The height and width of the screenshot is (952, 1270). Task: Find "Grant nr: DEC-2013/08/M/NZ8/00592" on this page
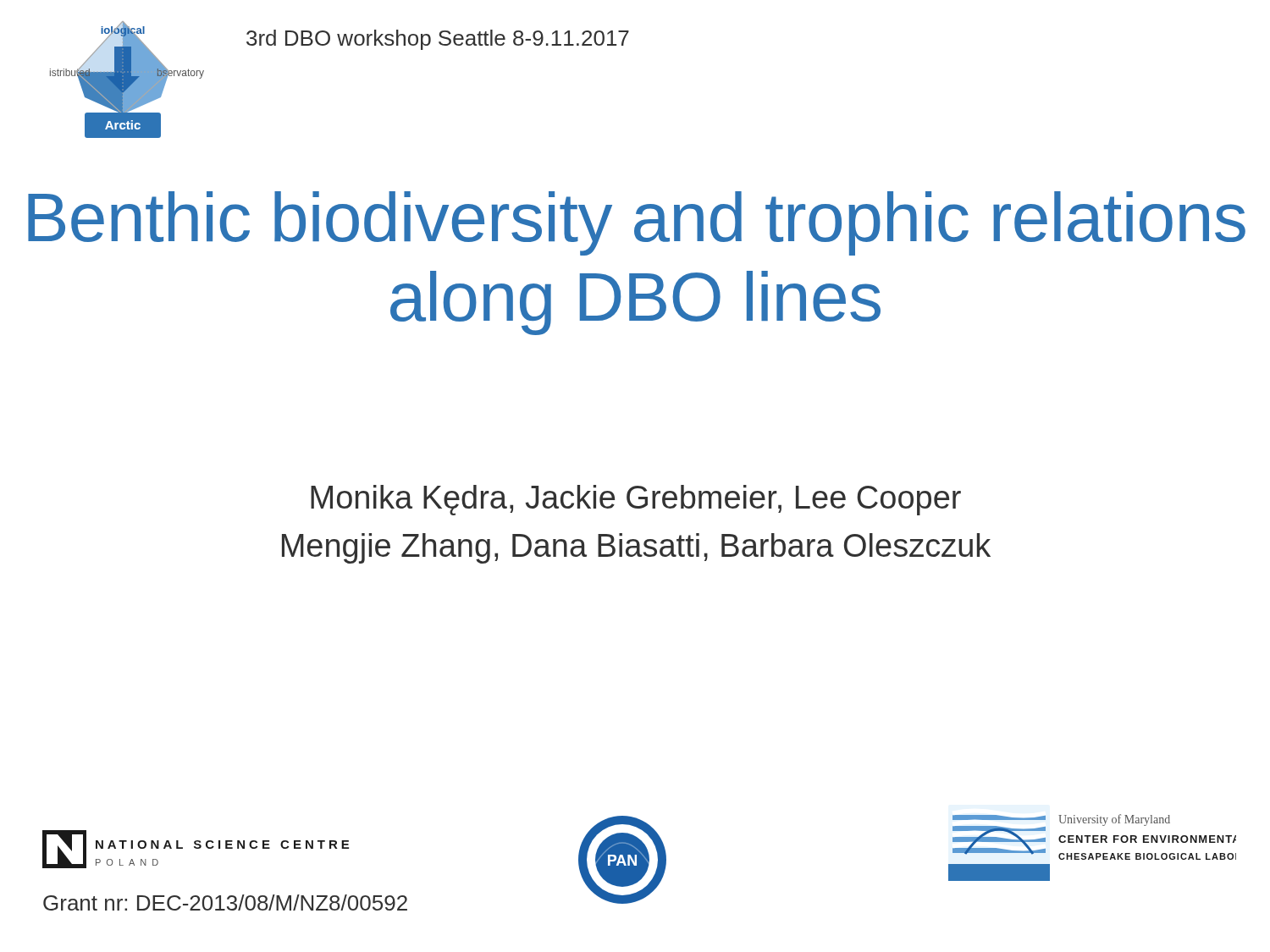click(225, 903)
